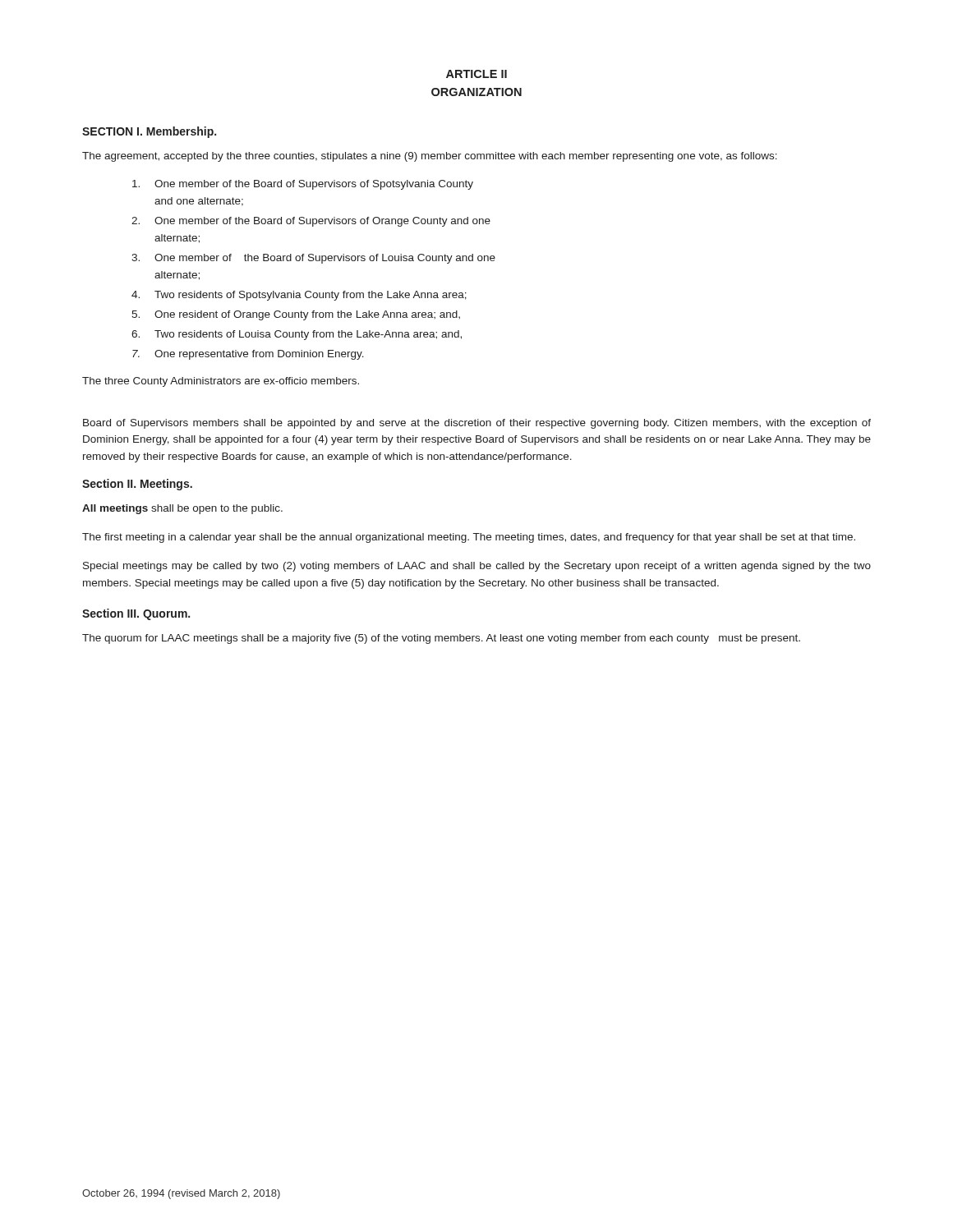Navigate to the element starting "3. One member of the Board of"

click(501, 267)
